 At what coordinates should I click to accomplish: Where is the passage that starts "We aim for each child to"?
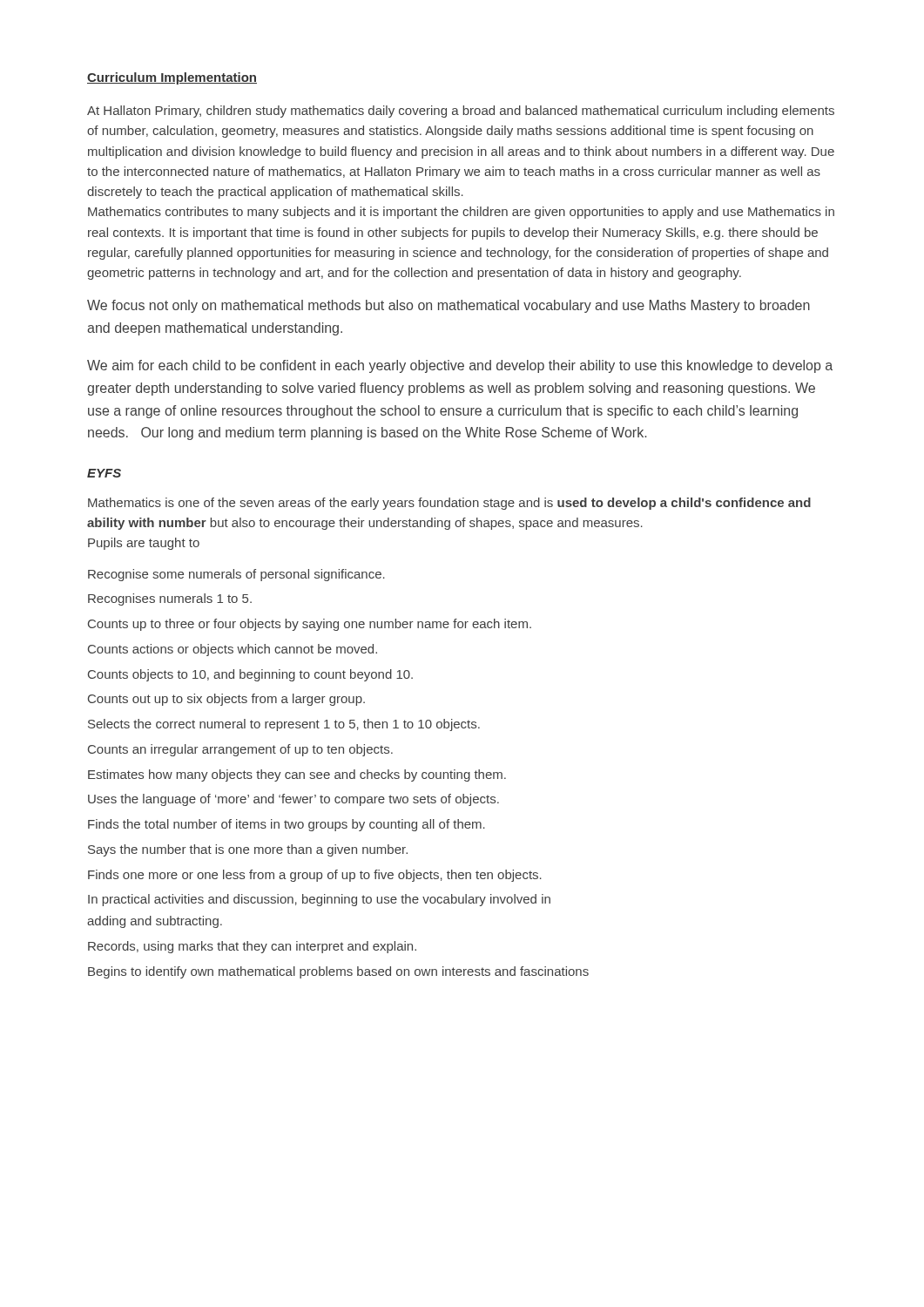click(x=460, y=399)
